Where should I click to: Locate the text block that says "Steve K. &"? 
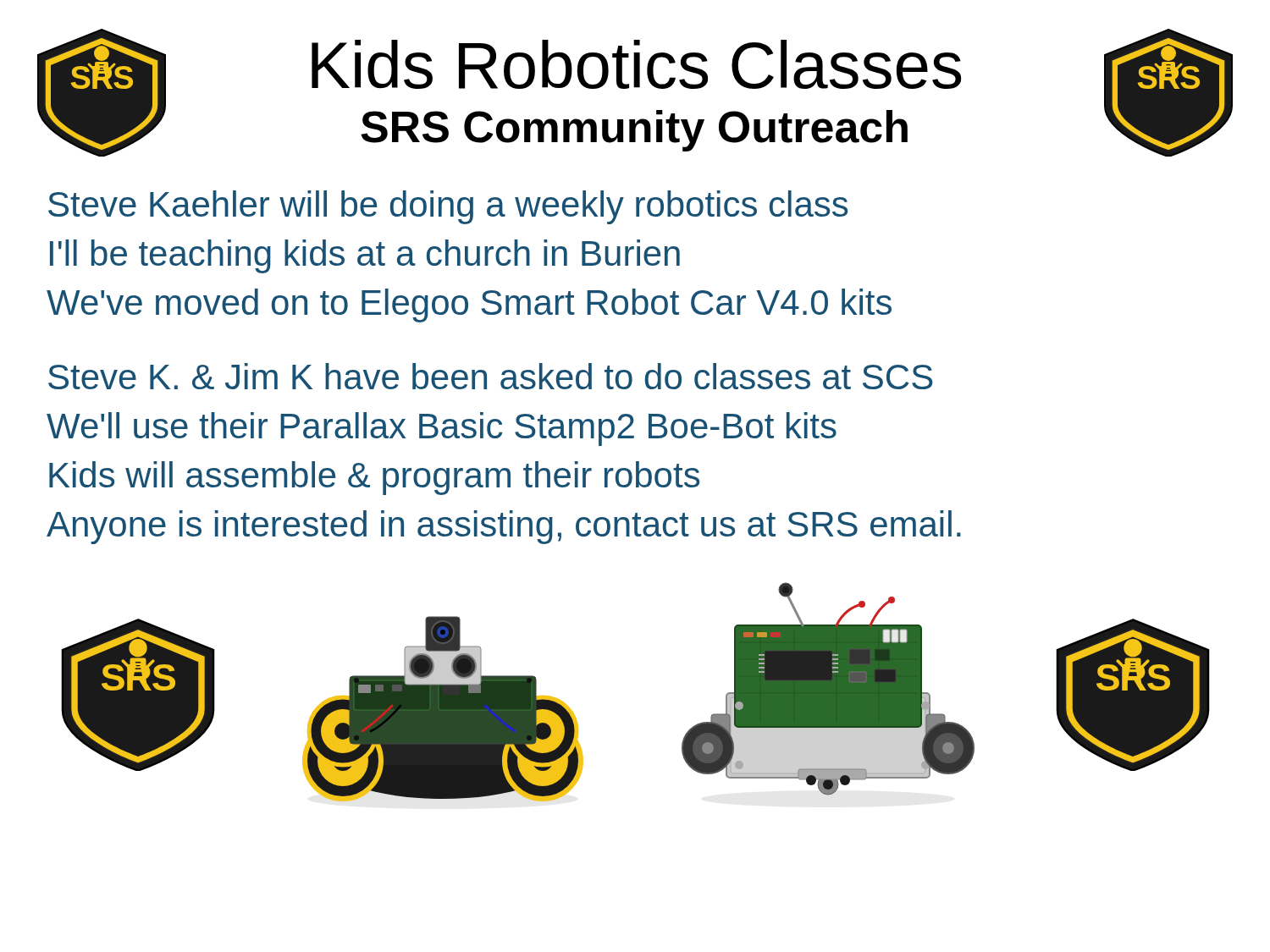tap(505, 450)
